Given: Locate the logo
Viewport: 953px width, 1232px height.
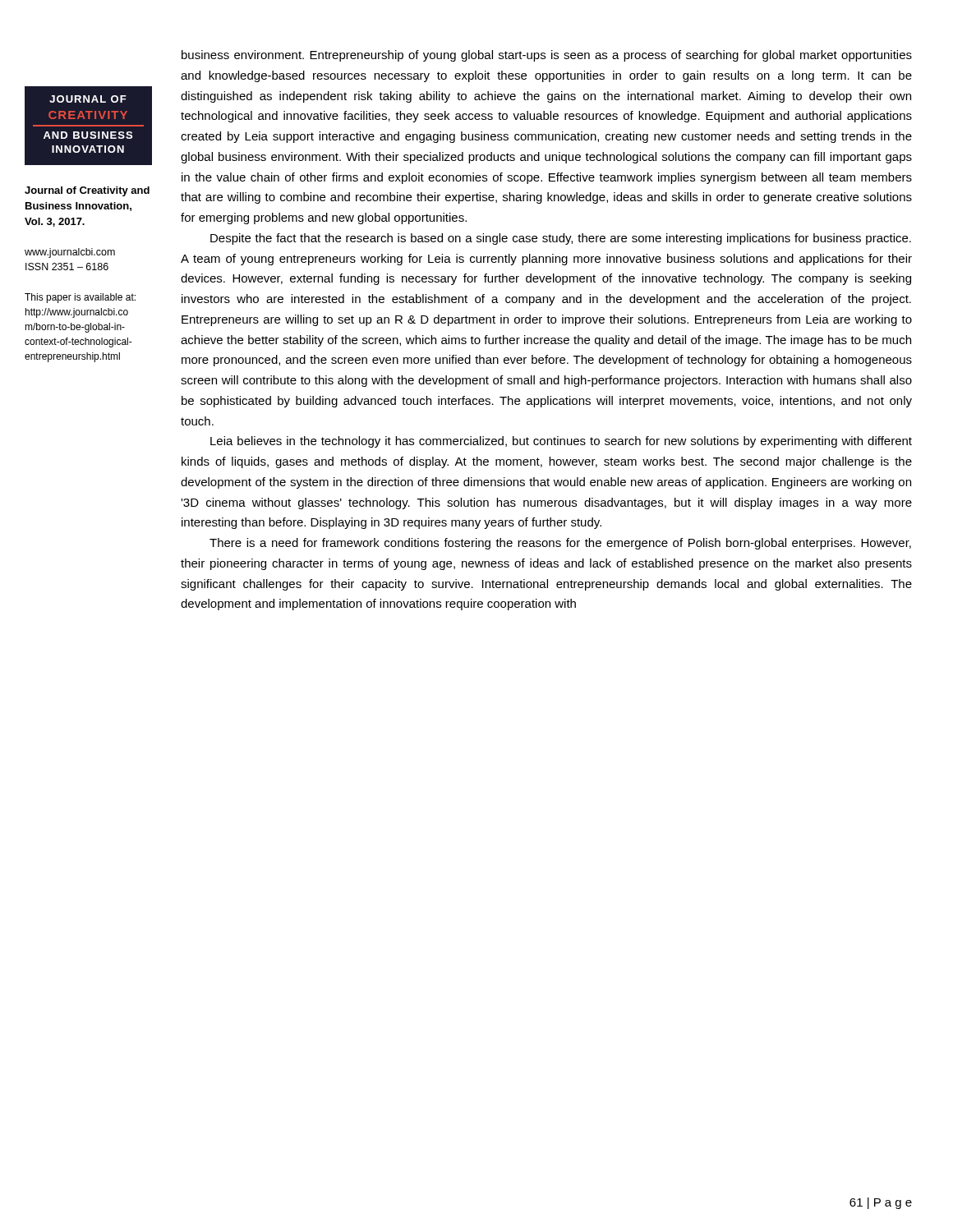Looking at the screenshot, I should click(x=88, y=126).
